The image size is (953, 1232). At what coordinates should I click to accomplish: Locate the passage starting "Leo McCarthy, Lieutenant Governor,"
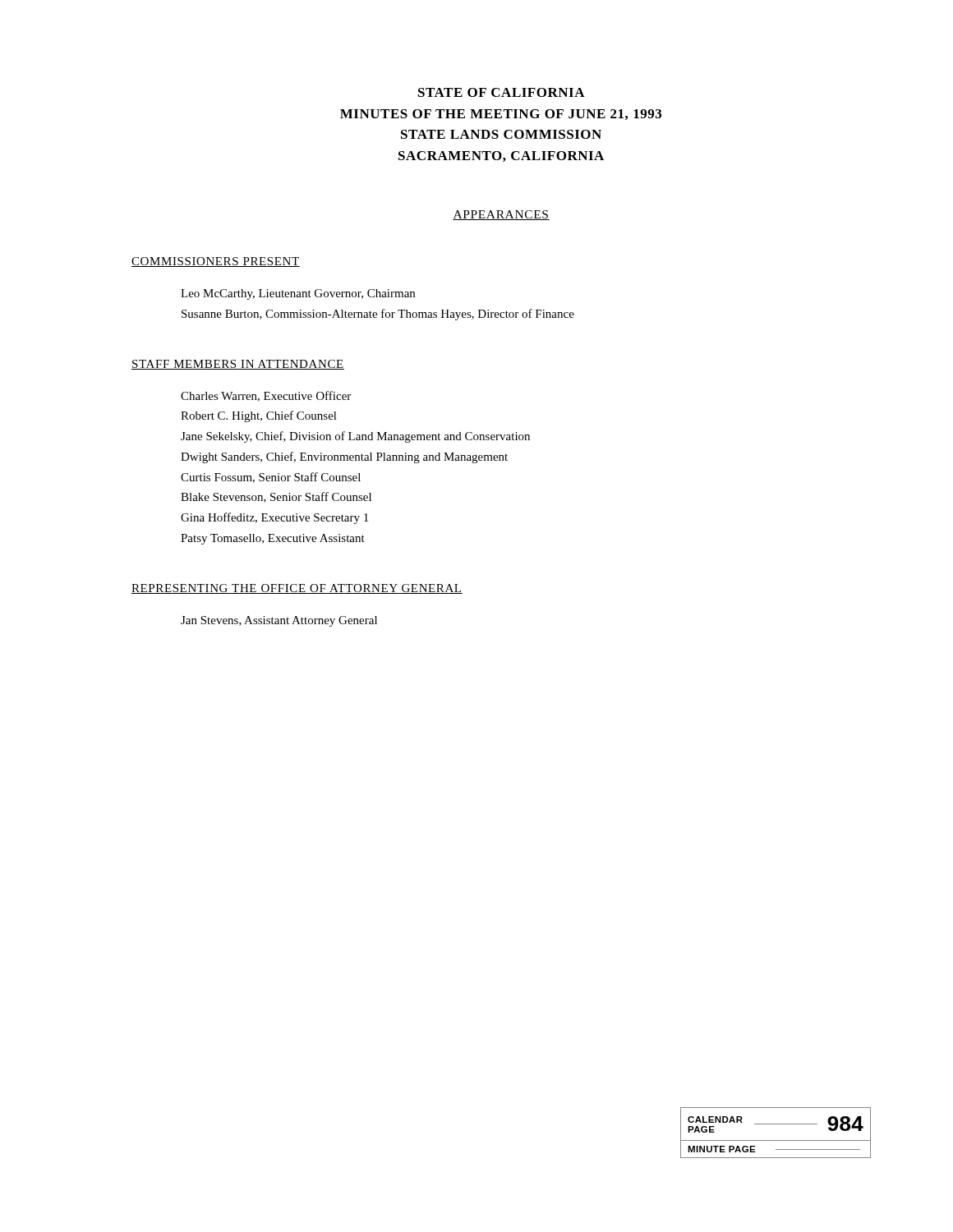click(526, 304)
